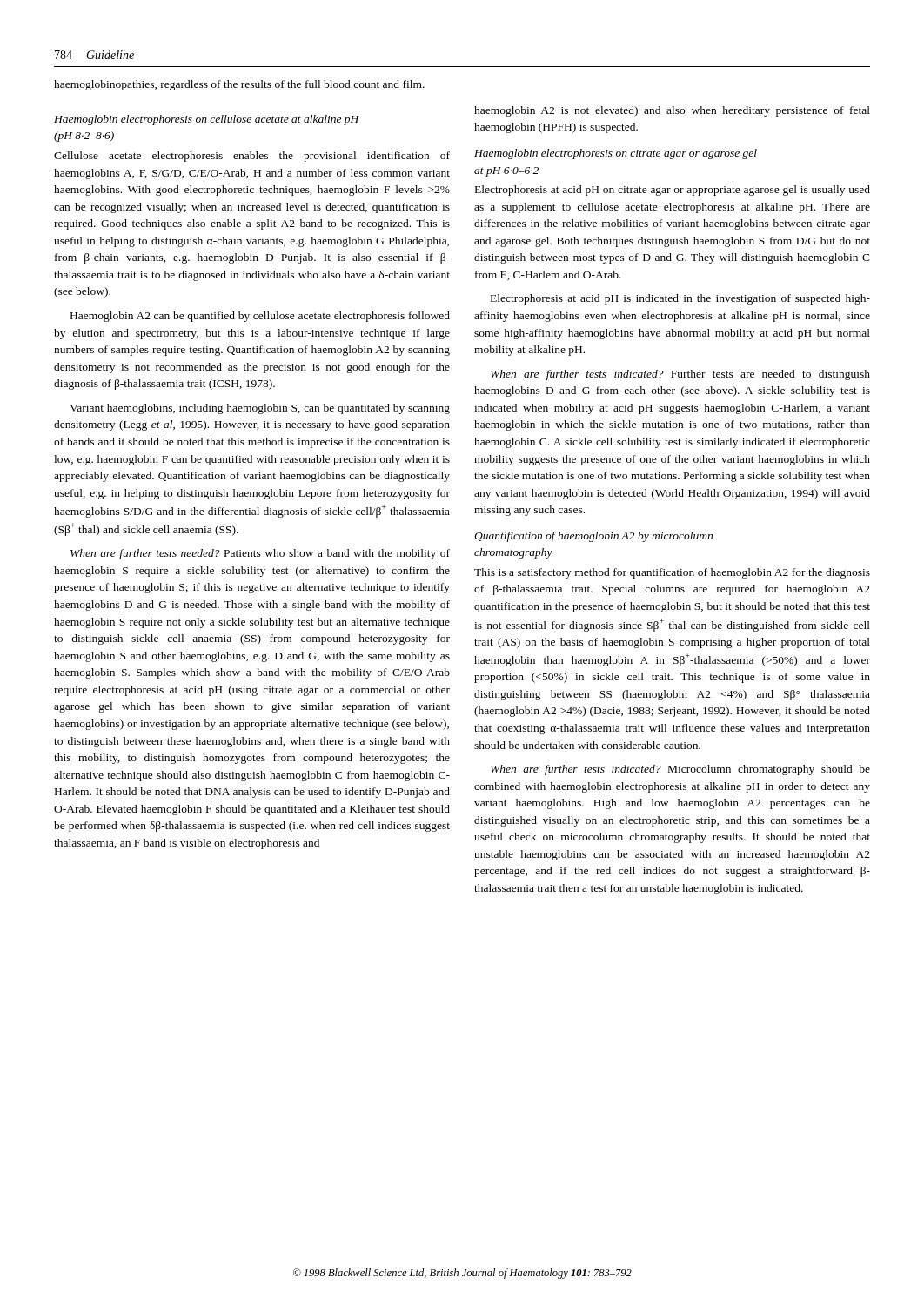The height and width of the screenshot is (1305, 924).
Task: Find the text block that reads "Cellulose acetate electrophoresis enables the provisional"
Action: click(x=252, y=223)
